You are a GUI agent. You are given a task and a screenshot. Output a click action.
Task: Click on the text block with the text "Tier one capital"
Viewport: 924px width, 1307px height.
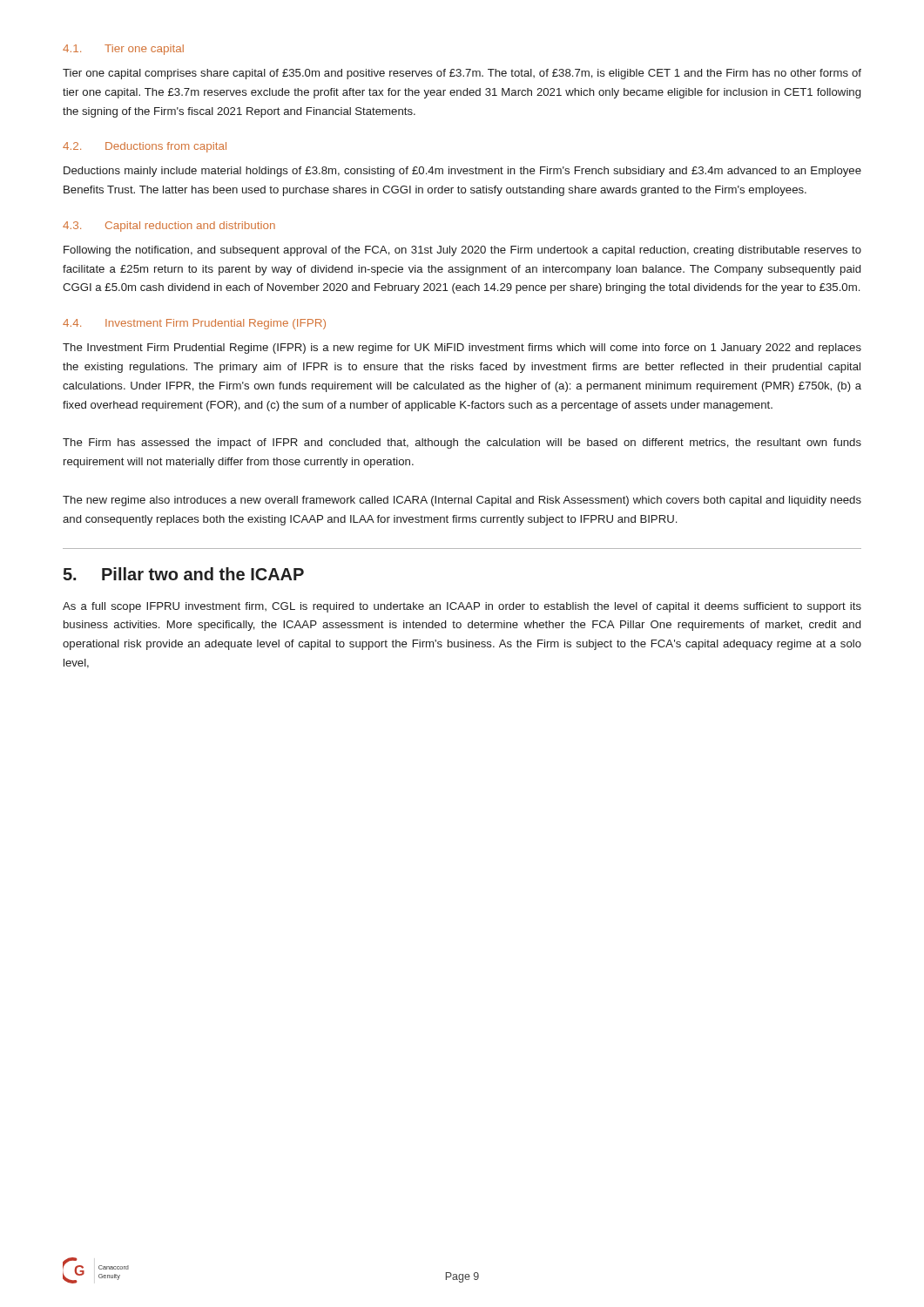point(462,92)
